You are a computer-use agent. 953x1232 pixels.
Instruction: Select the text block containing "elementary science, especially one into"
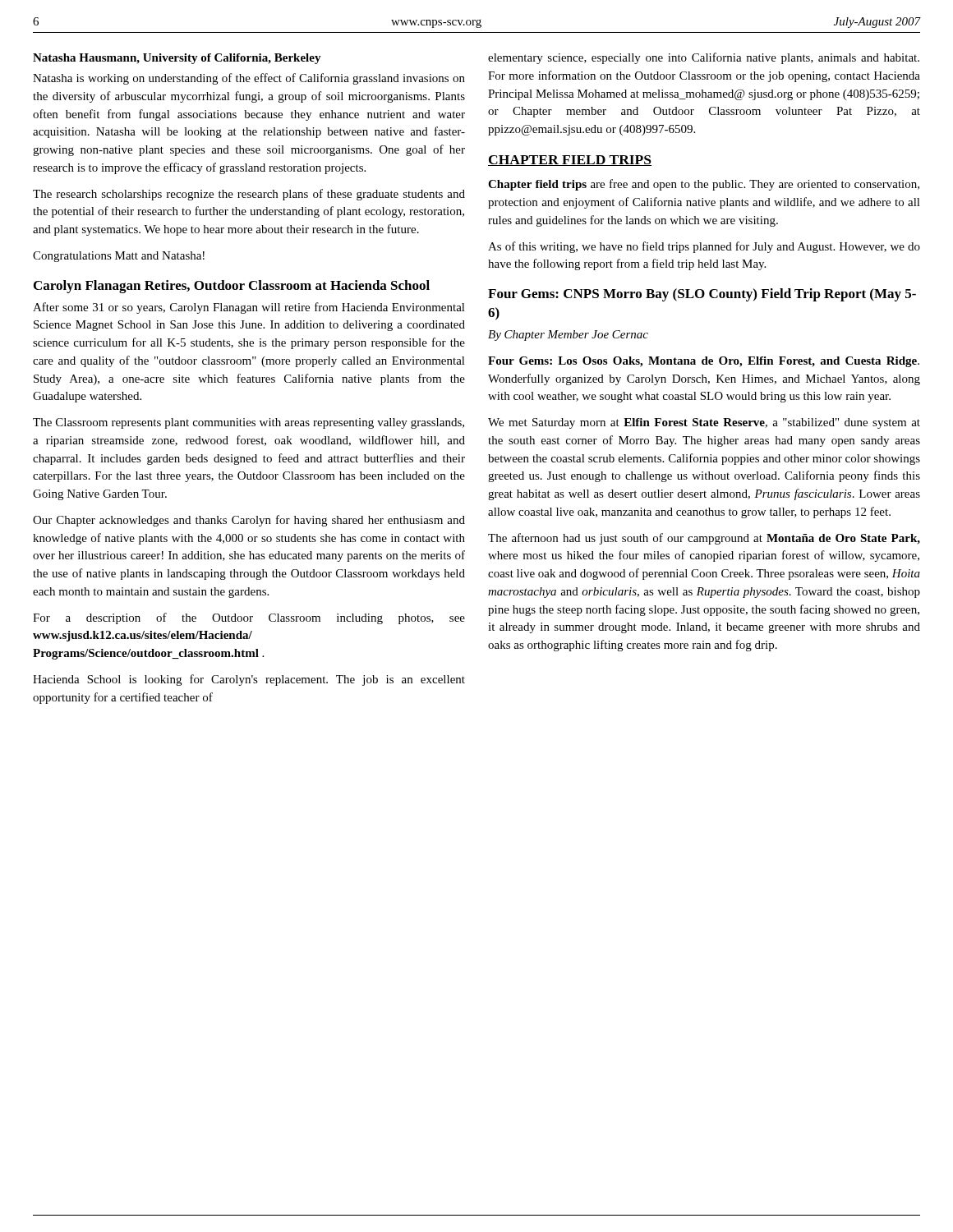(704, 94)
